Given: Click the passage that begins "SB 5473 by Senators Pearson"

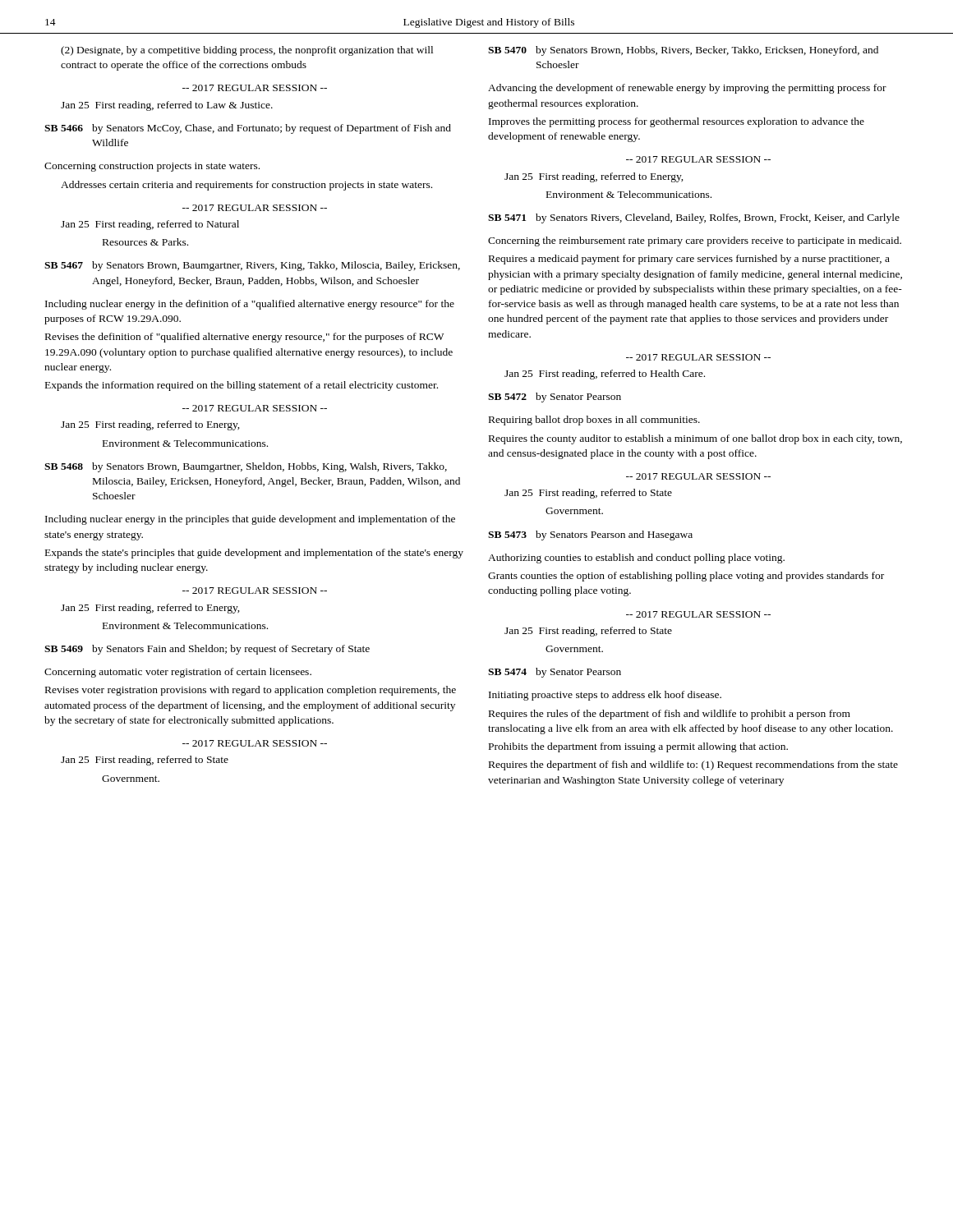Looking at the screenshot, I should pos(698,535).
